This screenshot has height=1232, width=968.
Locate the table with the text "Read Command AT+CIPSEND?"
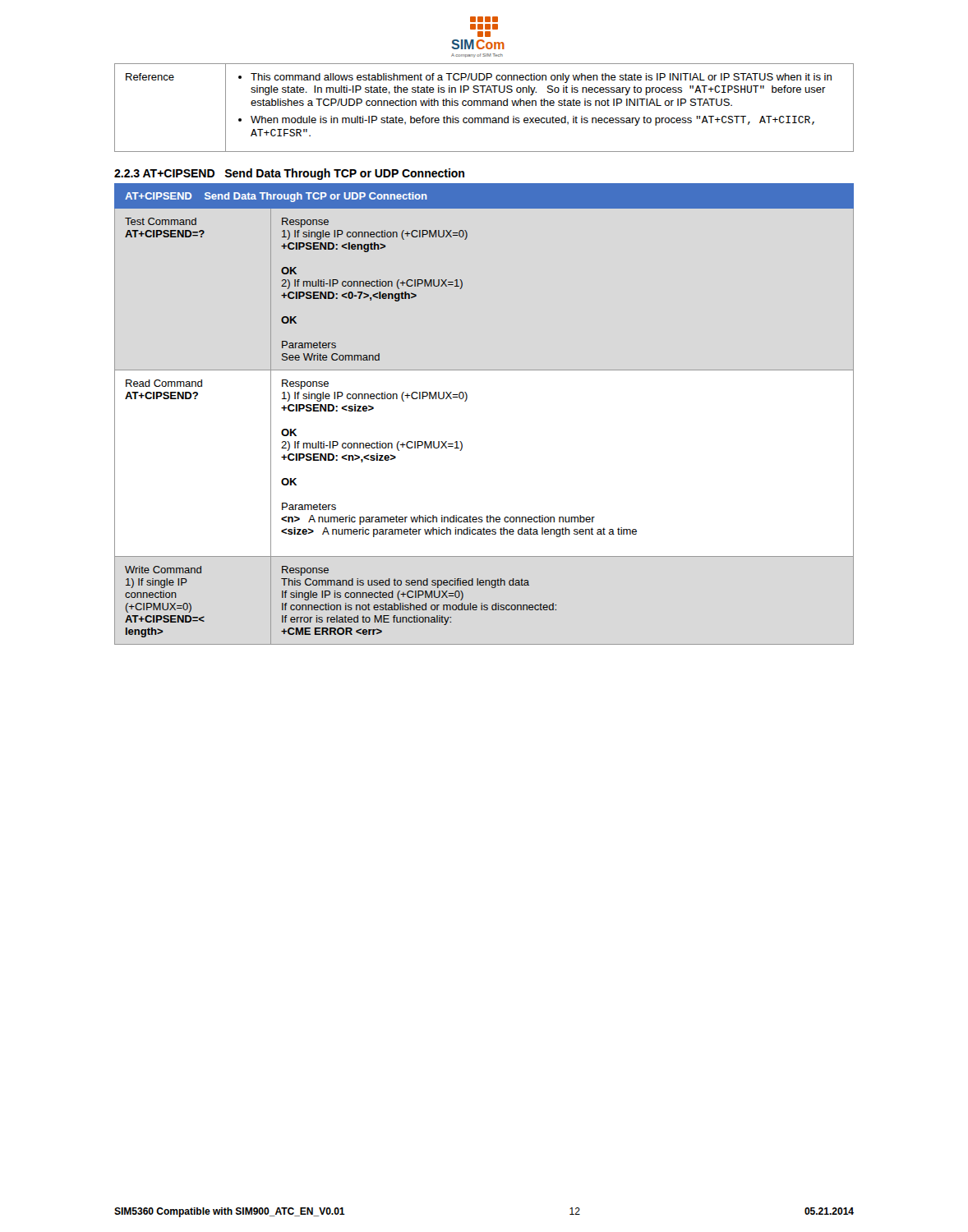(484, 414)
